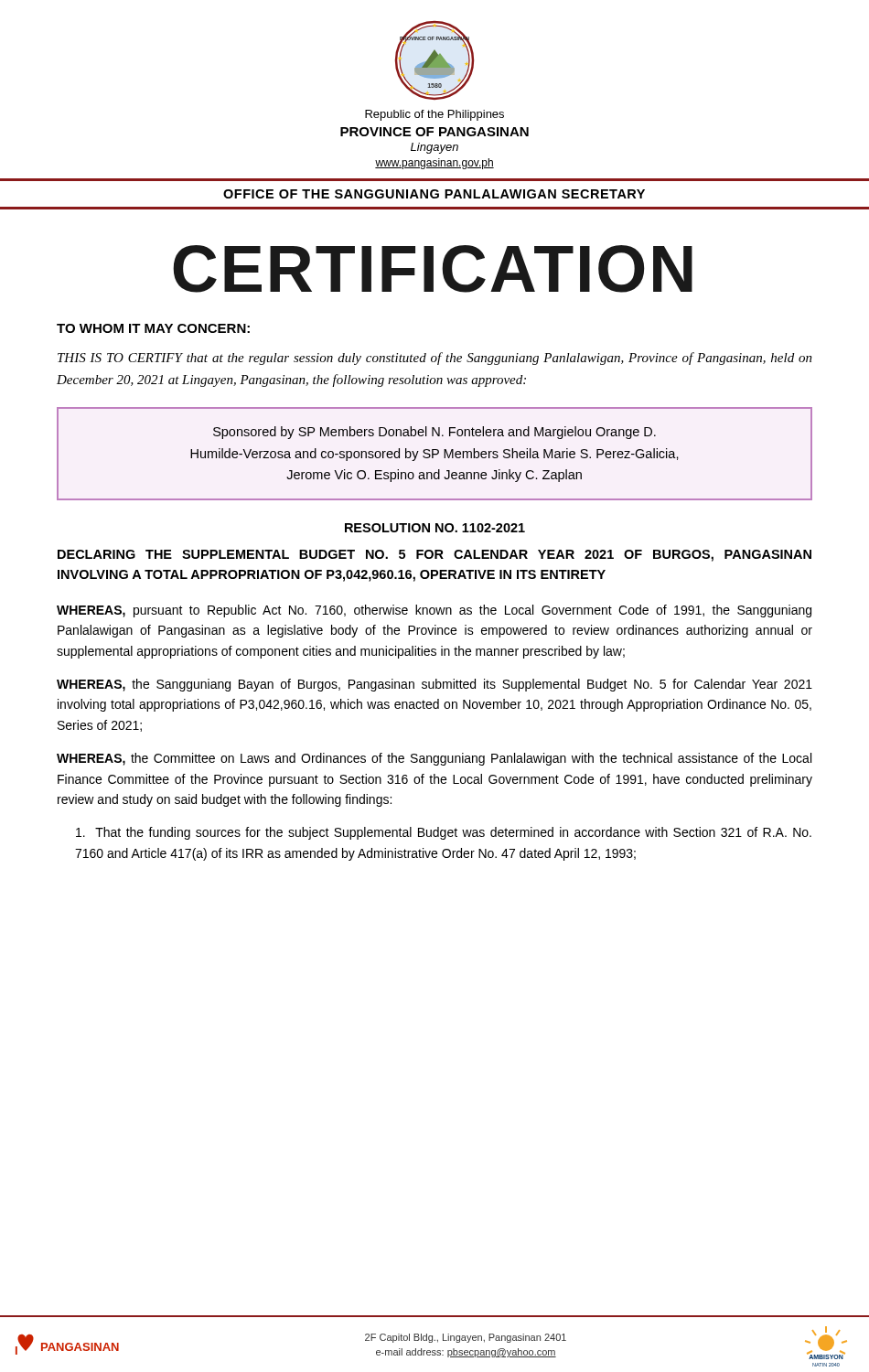Image resolution: width=869 pixels, height=1372 pixels.
Task: Click the passage that begins "That the funding sources for"
Action: click(x=444, y=843)
